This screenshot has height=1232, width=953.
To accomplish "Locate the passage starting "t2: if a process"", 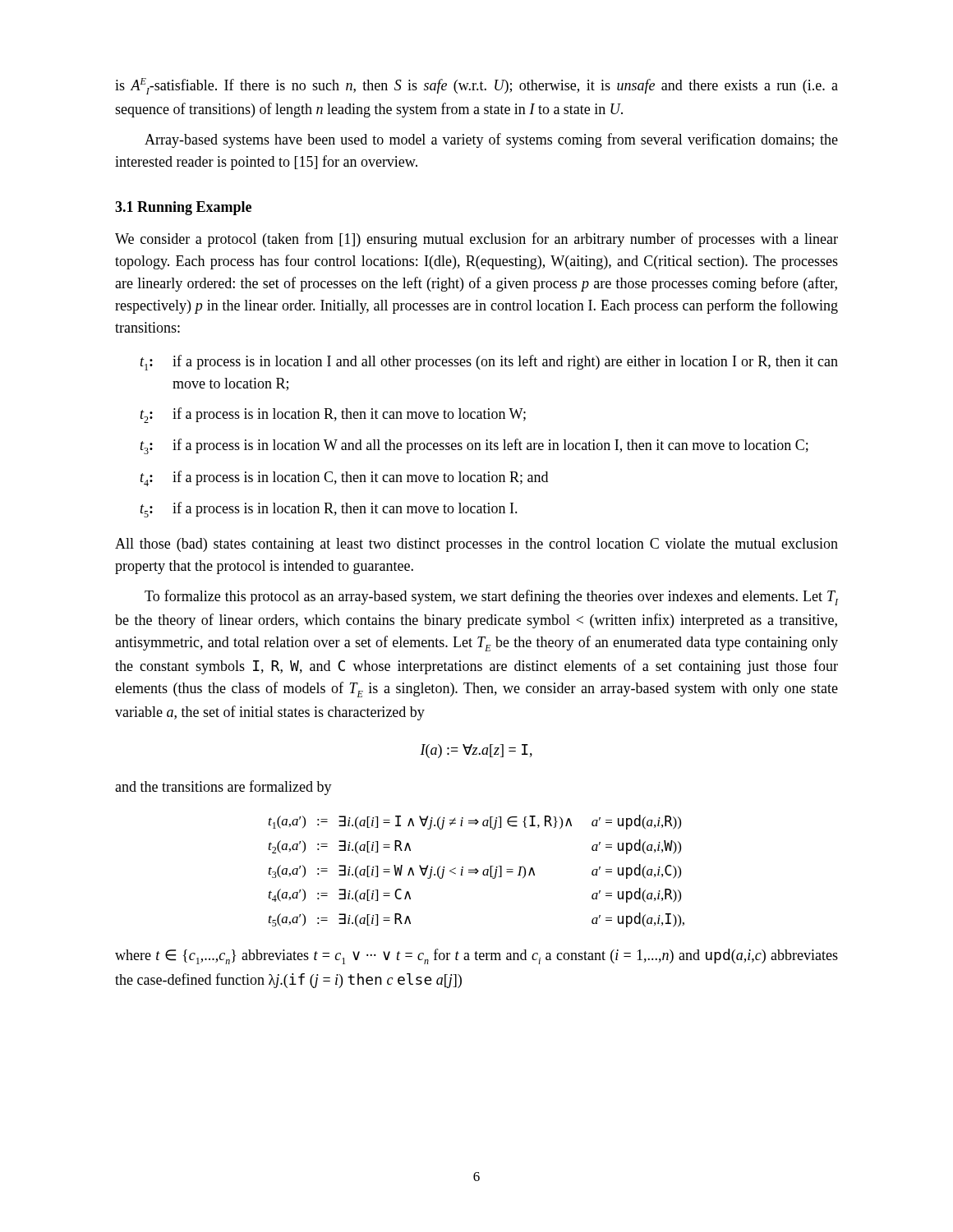I will (489, 415).
